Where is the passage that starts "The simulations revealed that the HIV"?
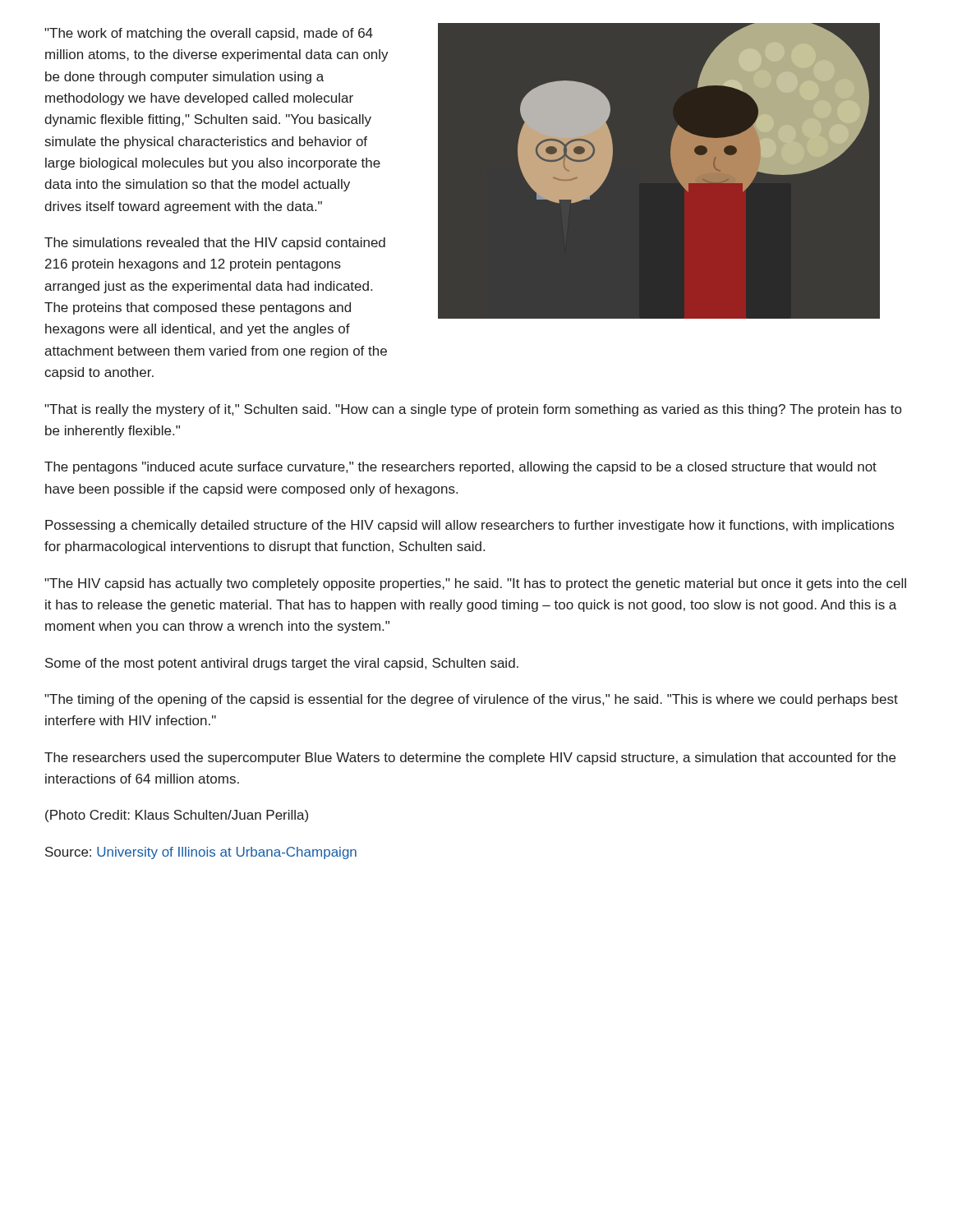The width and height of the screenshot is (953, 1232). click(x=216, y=308)
